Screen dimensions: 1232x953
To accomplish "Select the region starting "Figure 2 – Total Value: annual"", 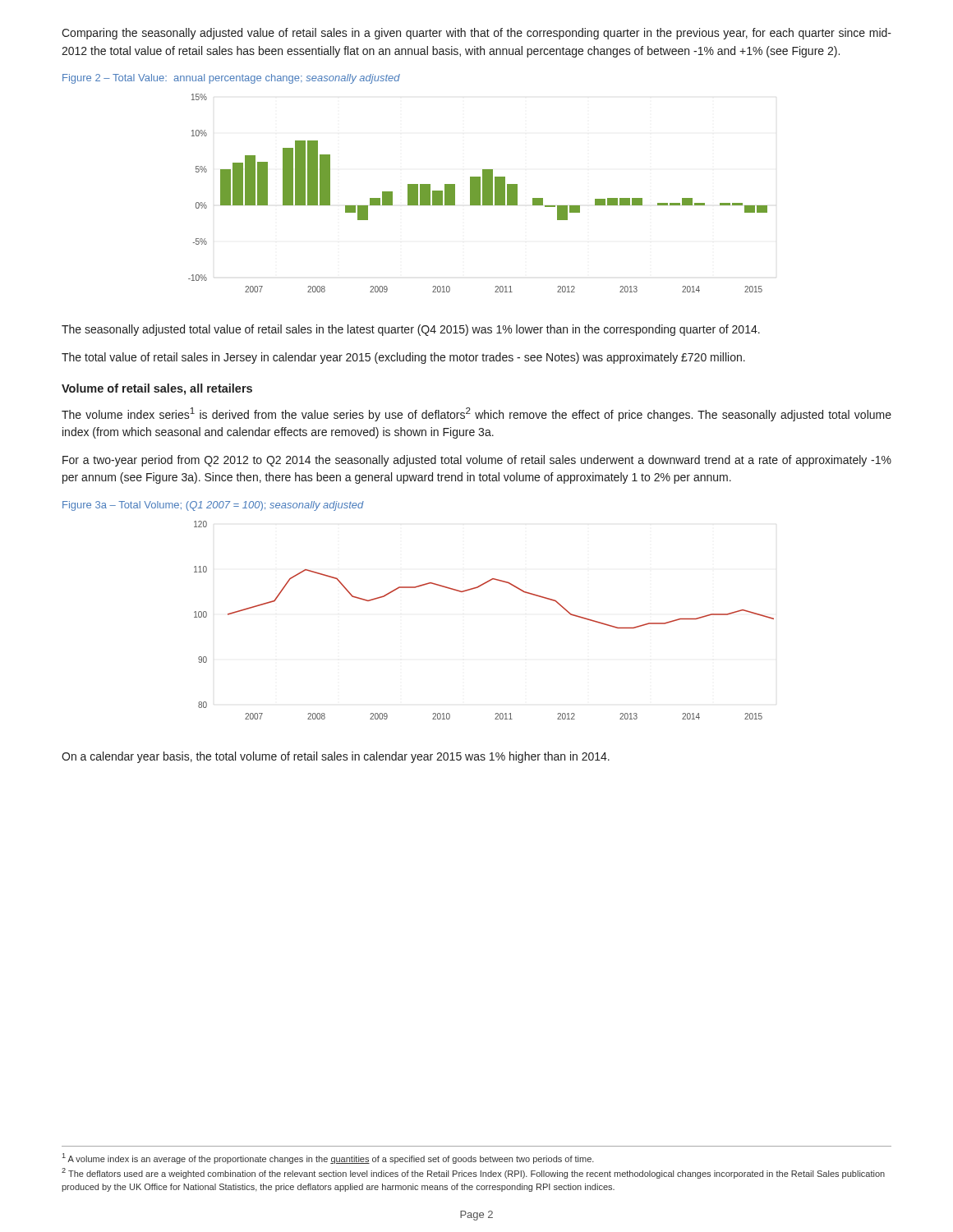I will [231, 78].
